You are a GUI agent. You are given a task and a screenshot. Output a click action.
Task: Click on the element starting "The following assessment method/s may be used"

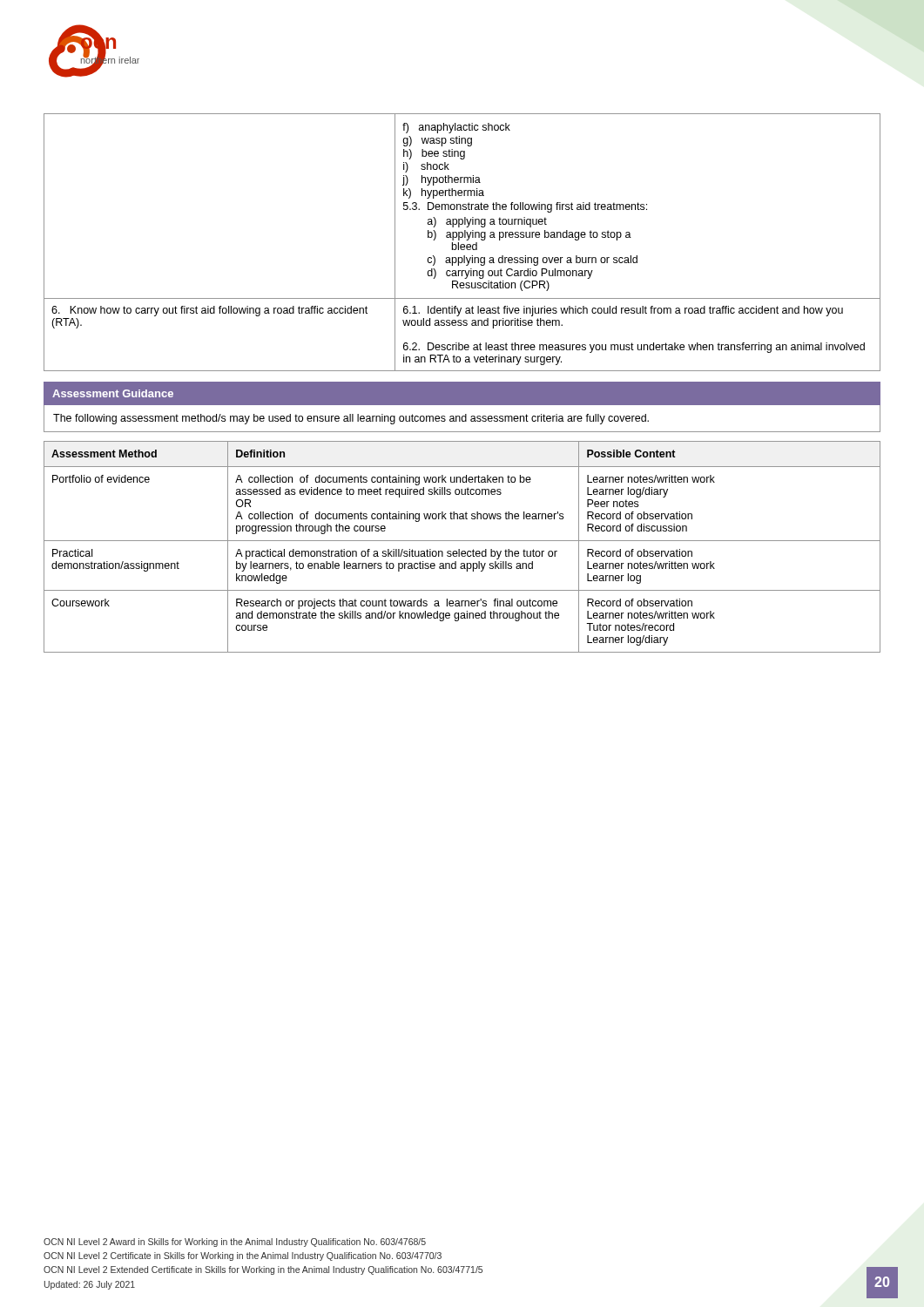point(351,418)
